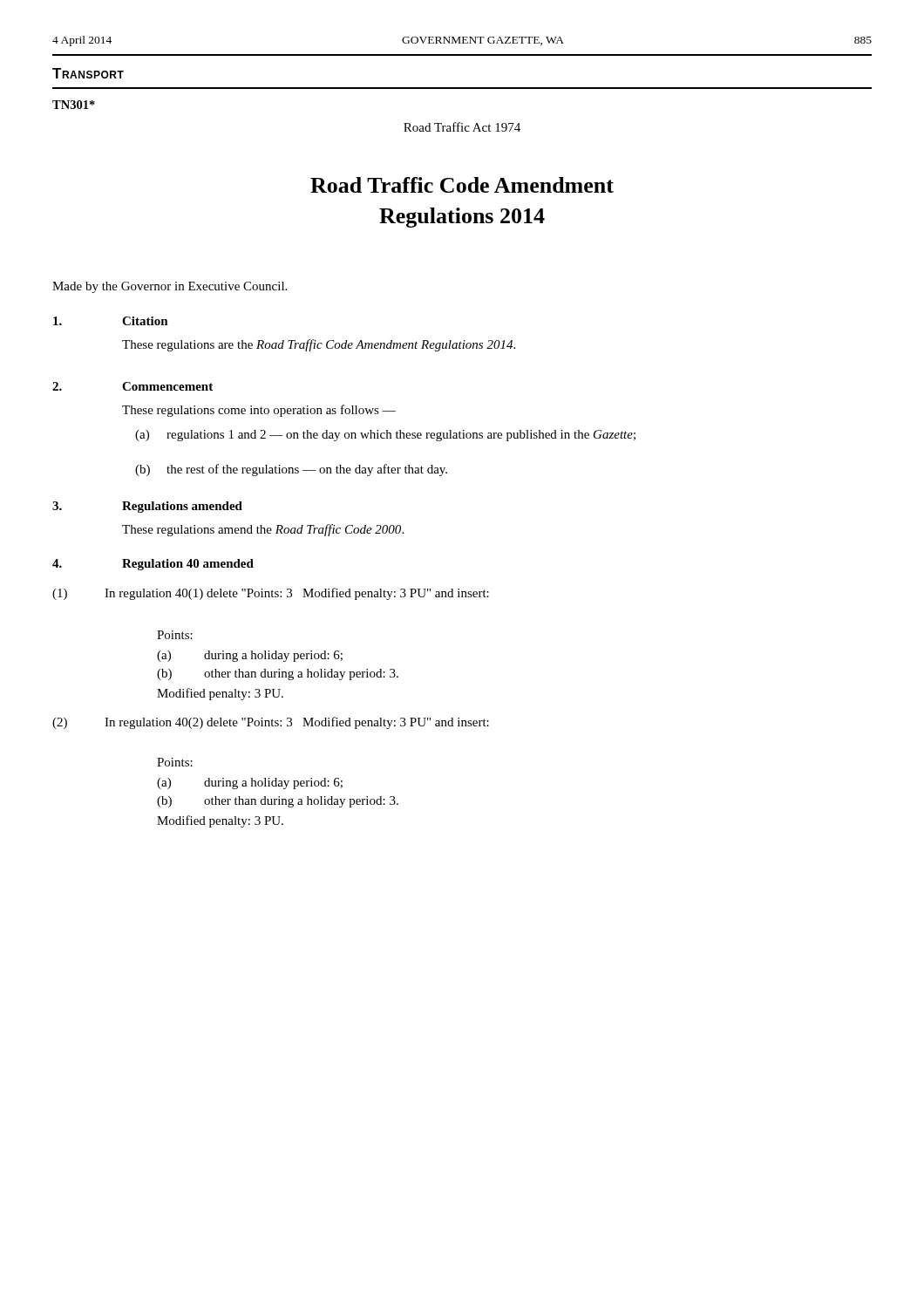Click on the text block starting "These regulations come into operation as follows —"
Image resolution: width=924 pixels, height=1308 pixels.
point(259,410)
